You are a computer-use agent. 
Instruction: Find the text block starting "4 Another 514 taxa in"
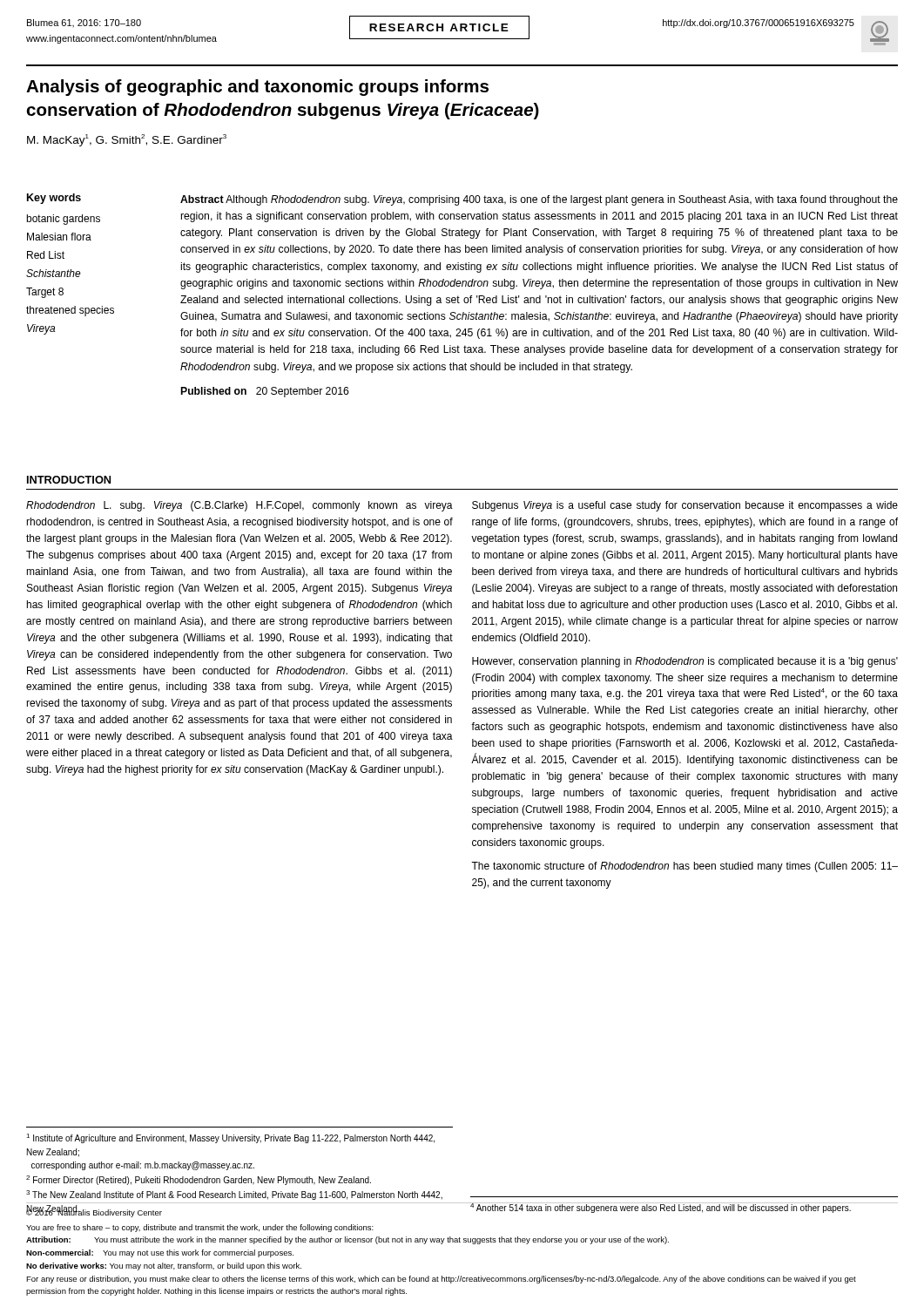661,1207
